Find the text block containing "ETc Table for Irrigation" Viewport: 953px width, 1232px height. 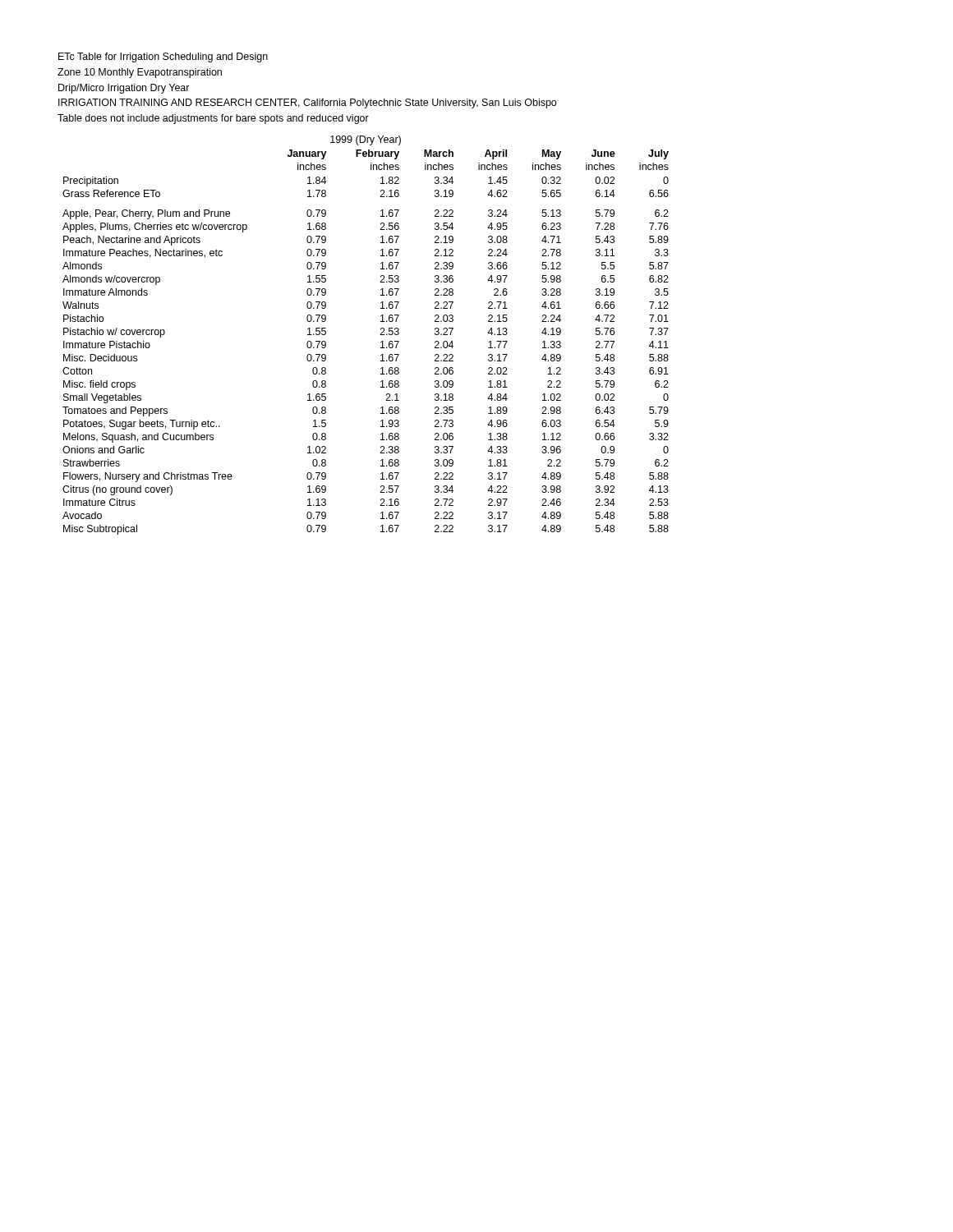163,57
